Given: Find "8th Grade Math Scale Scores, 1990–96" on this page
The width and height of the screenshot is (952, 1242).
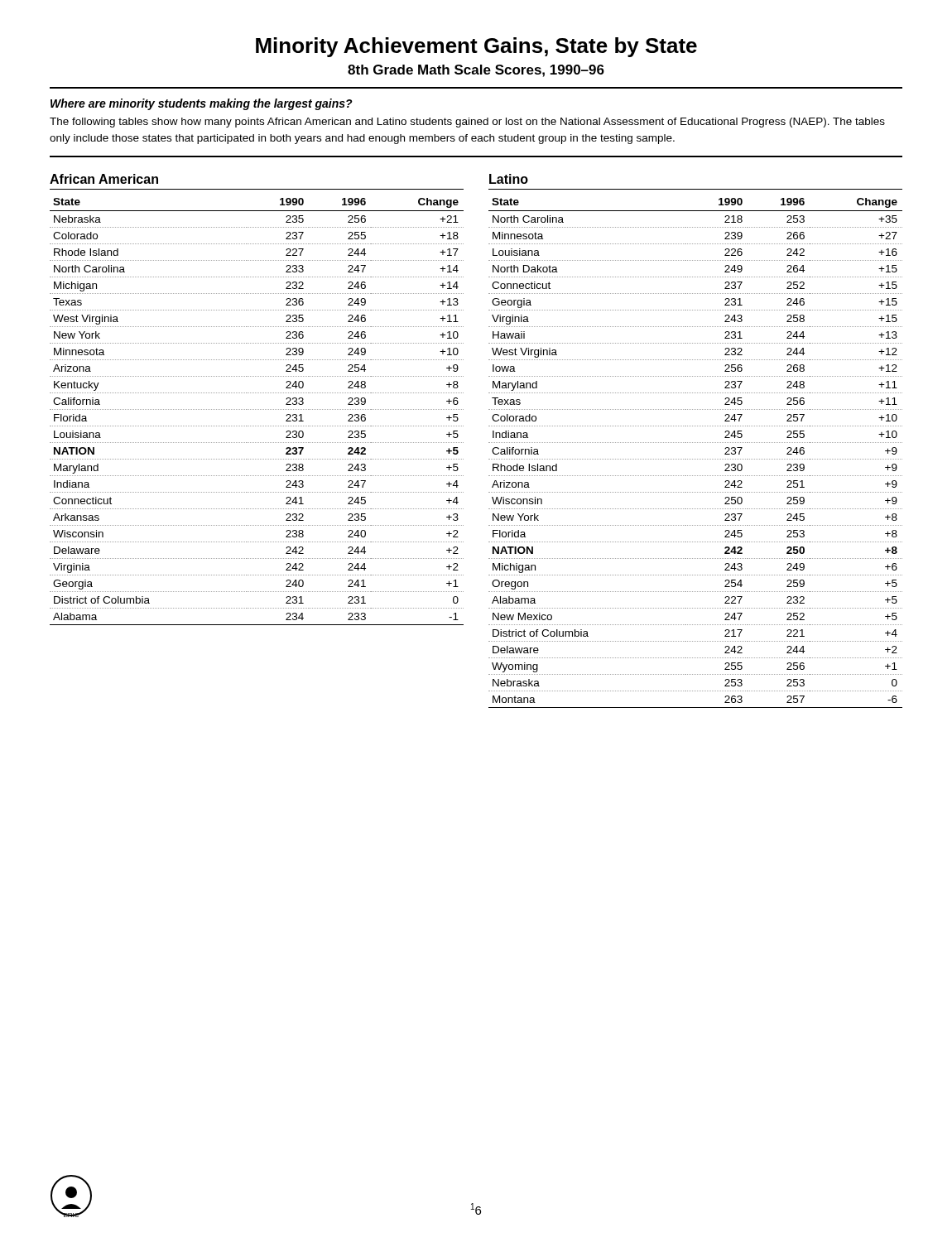Looking at the screenshot, I should tap(476, 70).
